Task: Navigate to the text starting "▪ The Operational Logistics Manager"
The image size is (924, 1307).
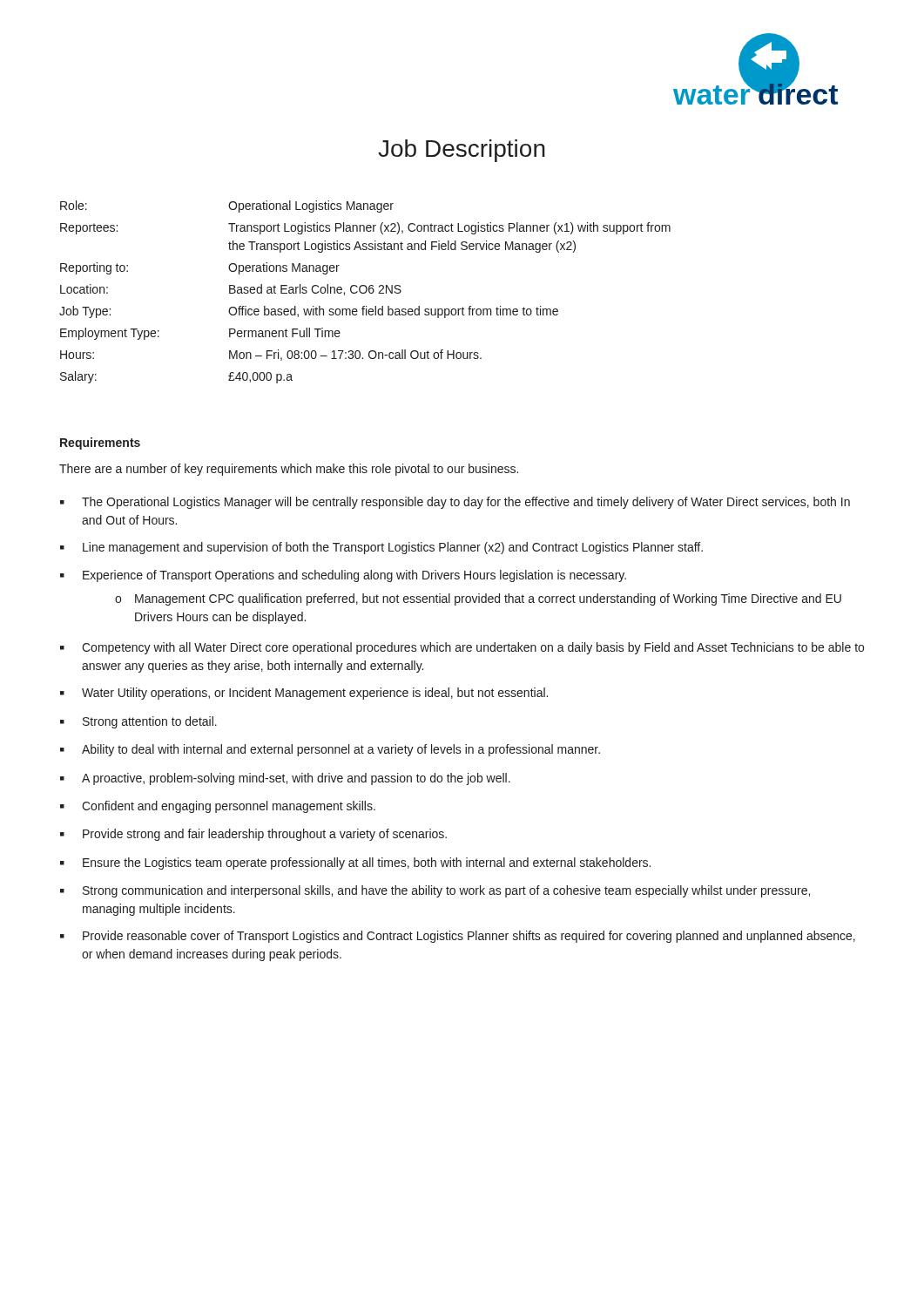Action: [462, 511]
